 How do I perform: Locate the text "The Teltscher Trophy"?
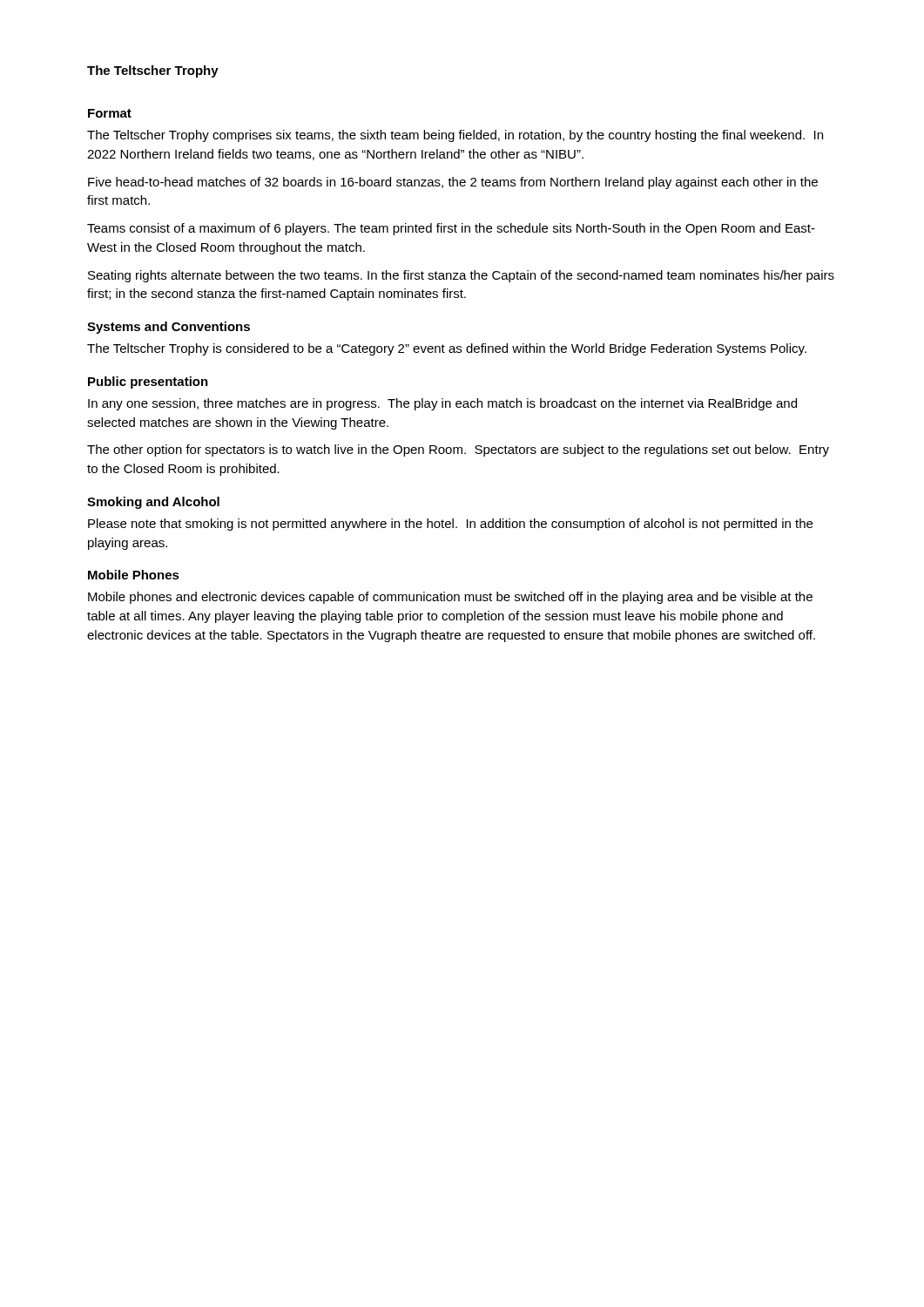click(x=153, y=70)
